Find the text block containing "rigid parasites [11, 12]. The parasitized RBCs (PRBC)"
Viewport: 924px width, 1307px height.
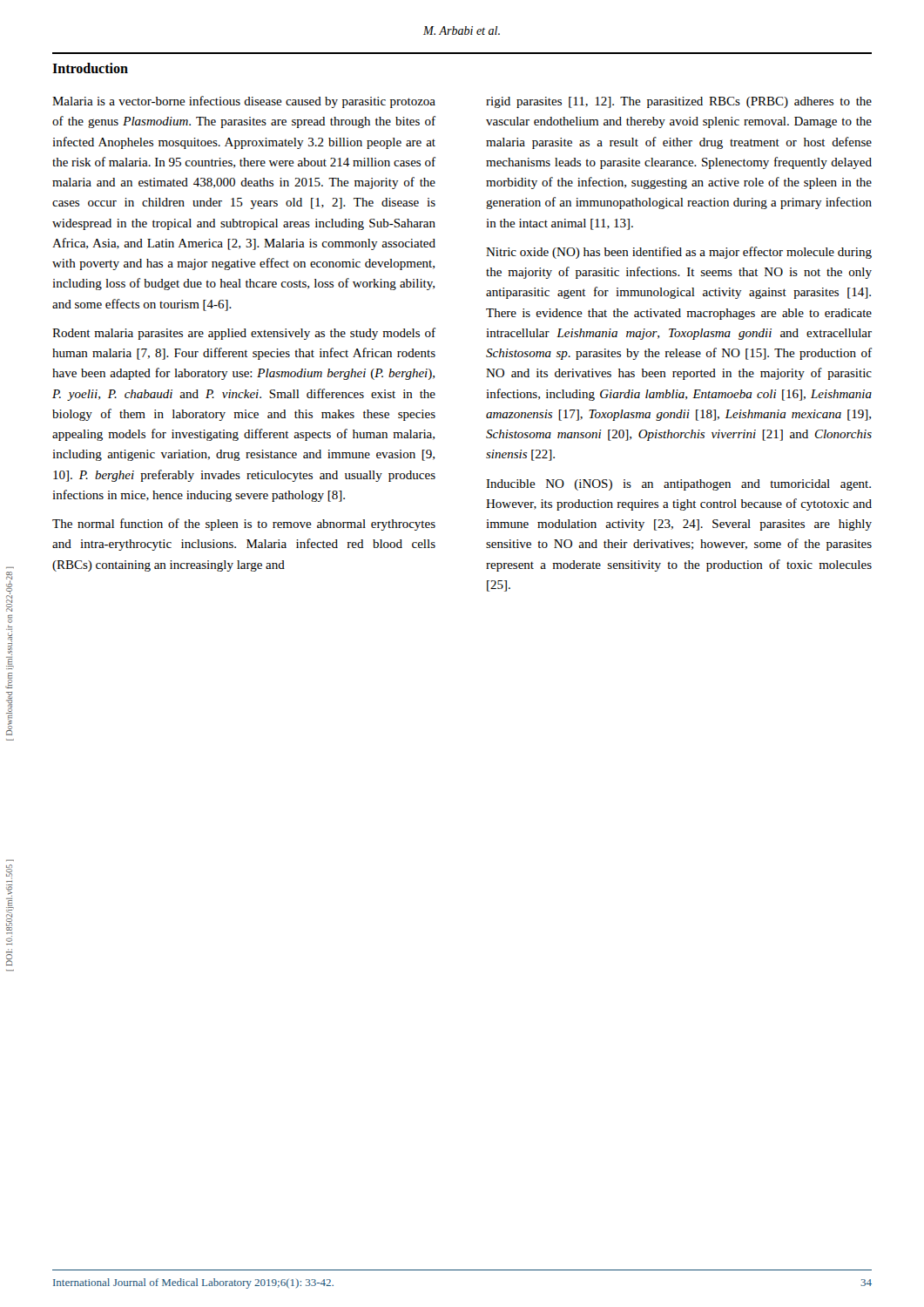[x=679, y=162]
